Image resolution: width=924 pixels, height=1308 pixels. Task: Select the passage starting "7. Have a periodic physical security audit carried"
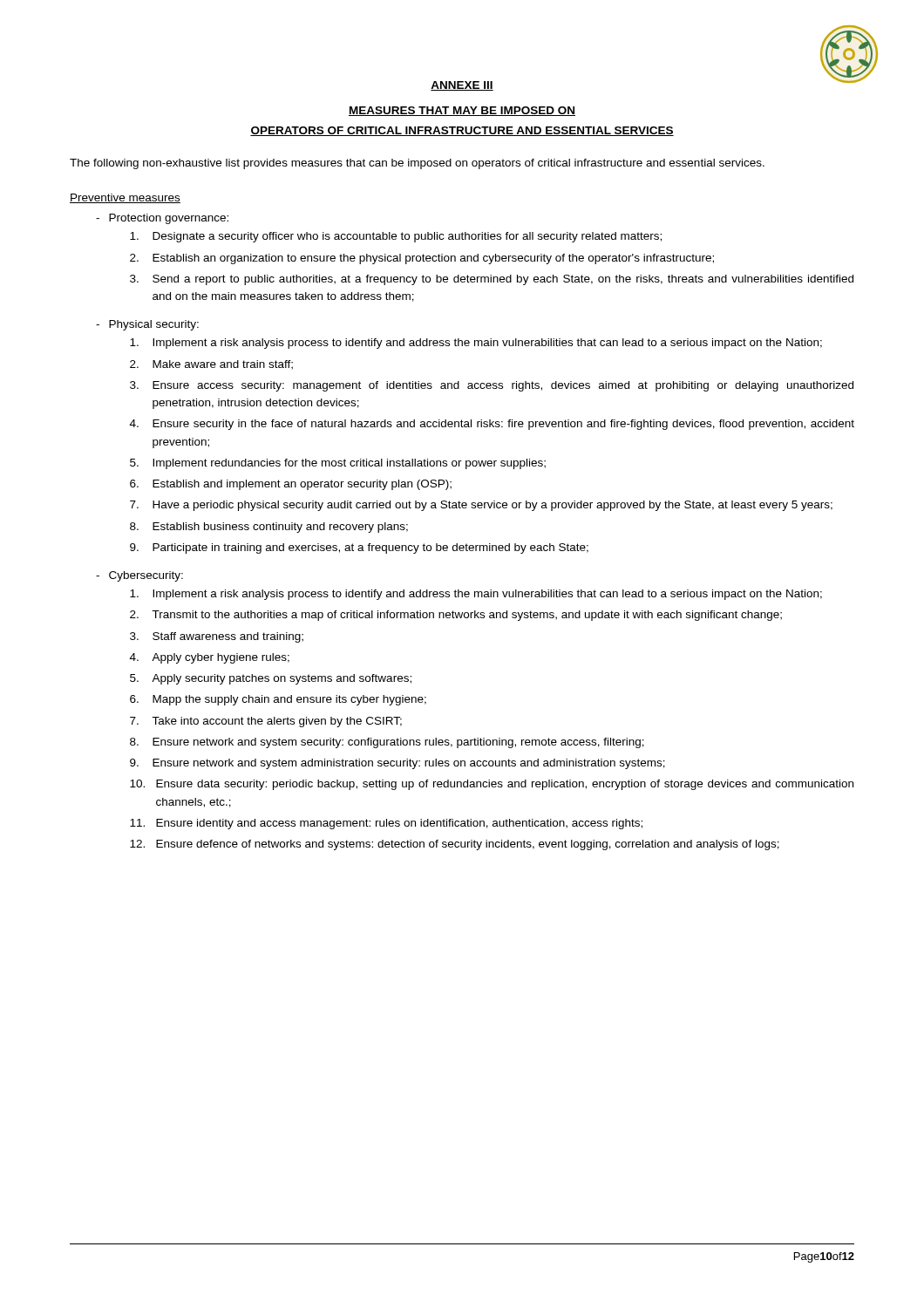492,505
